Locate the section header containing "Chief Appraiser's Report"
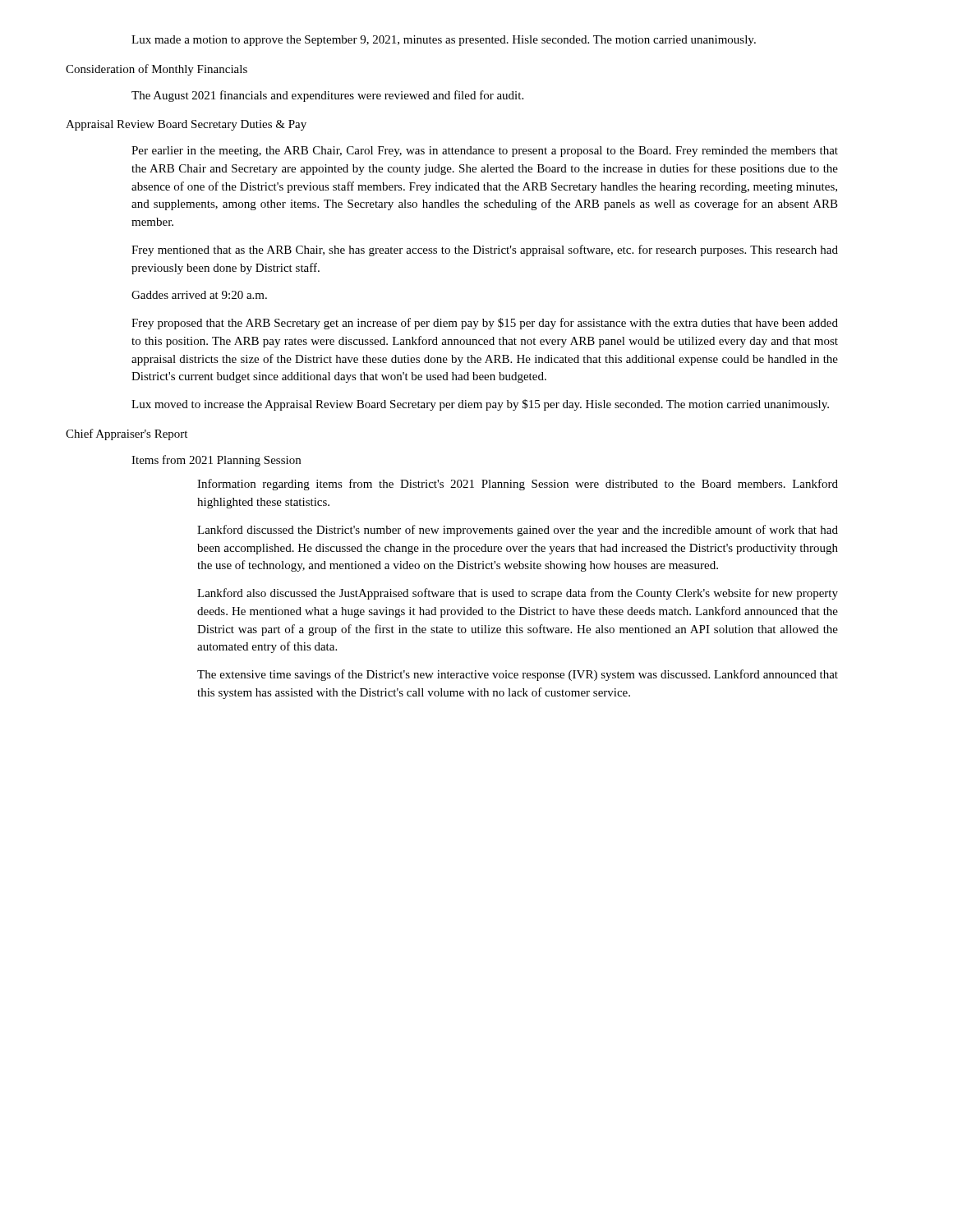 (x=127, y=433)
